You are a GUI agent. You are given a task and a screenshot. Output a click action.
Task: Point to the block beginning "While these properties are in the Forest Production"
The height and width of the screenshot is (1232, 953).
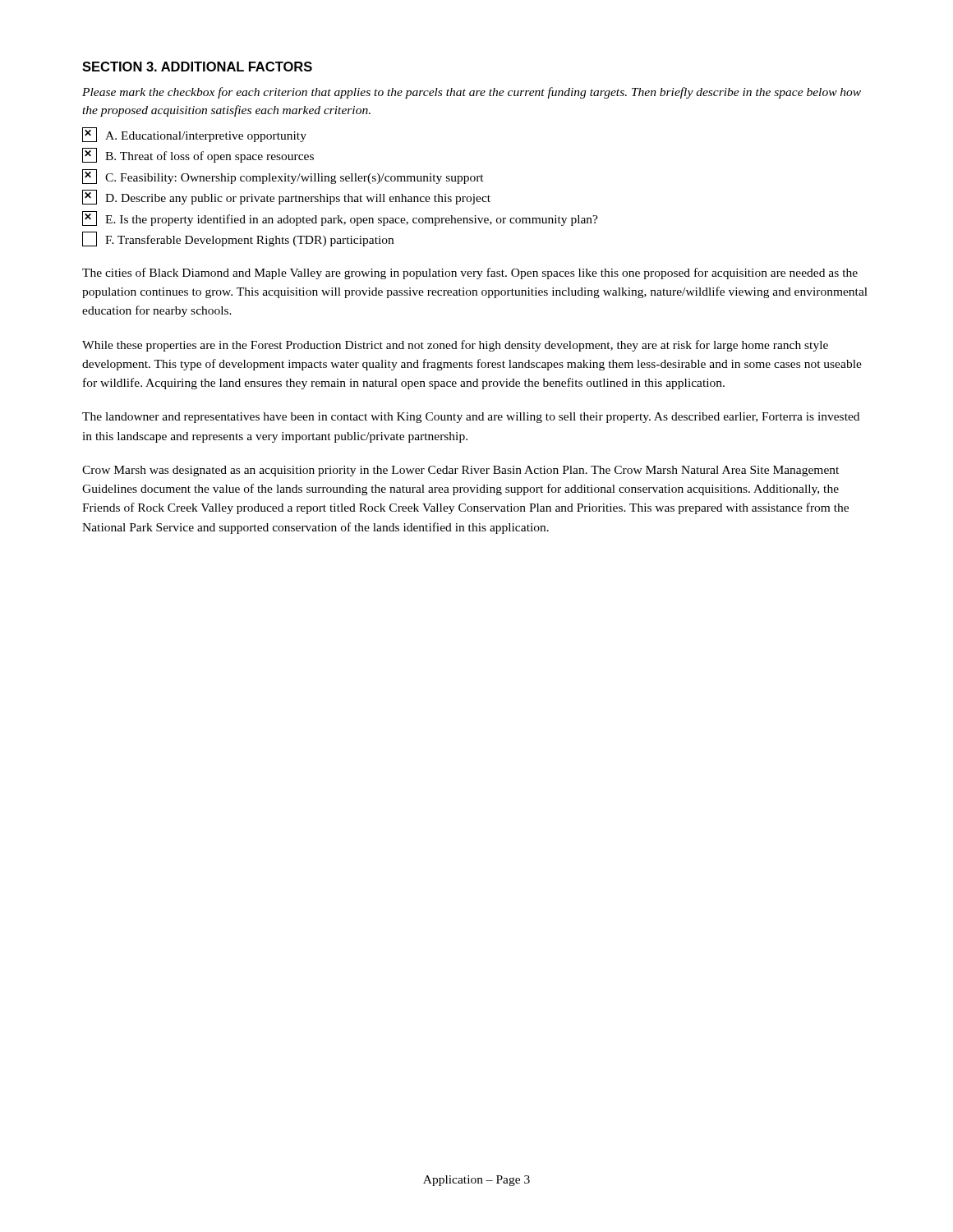click(x=472, y=363)
